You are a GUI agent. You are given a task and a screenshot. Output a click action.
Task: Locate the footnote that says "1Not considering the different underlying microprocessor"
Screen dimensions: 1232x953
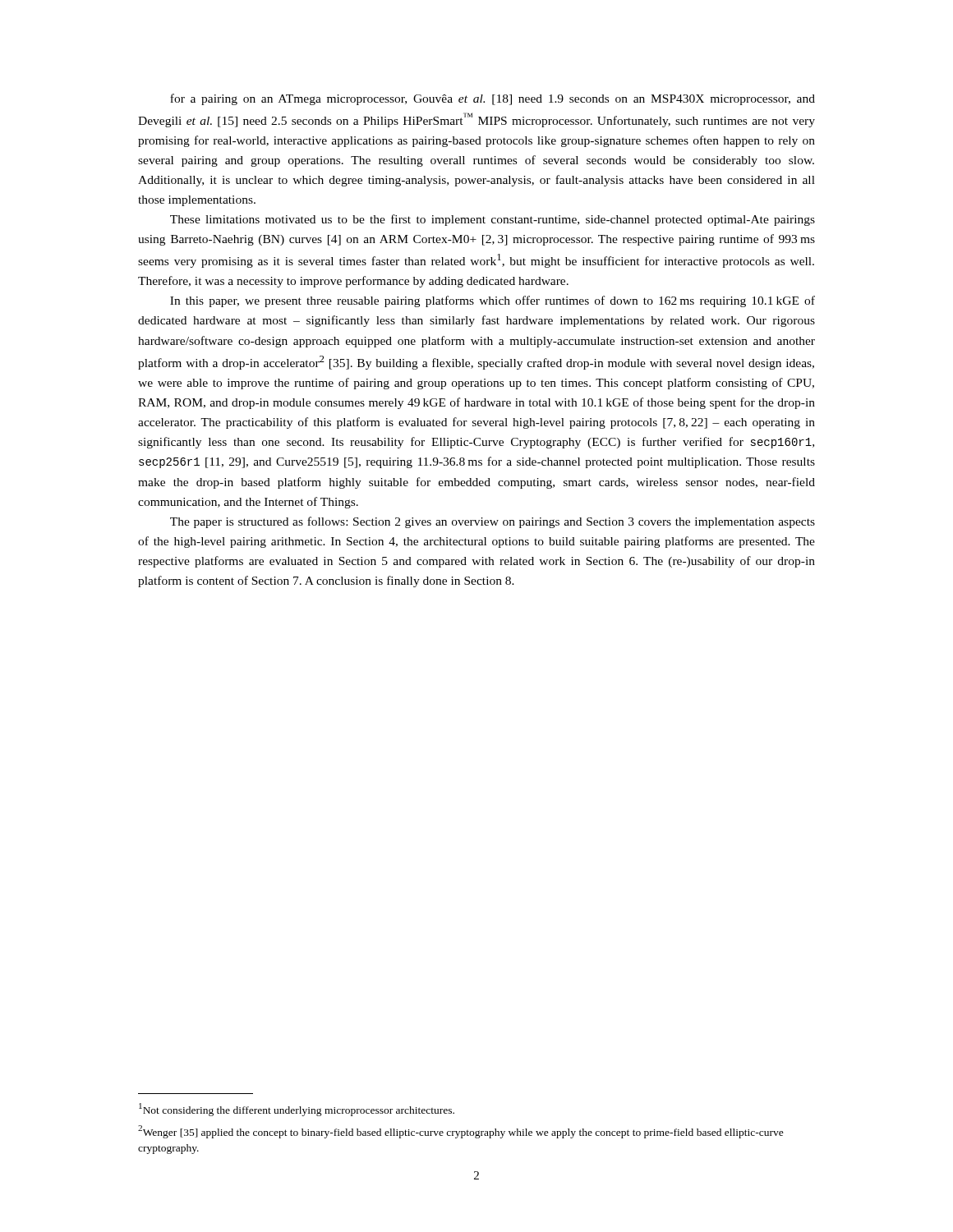pos(297,1108)
